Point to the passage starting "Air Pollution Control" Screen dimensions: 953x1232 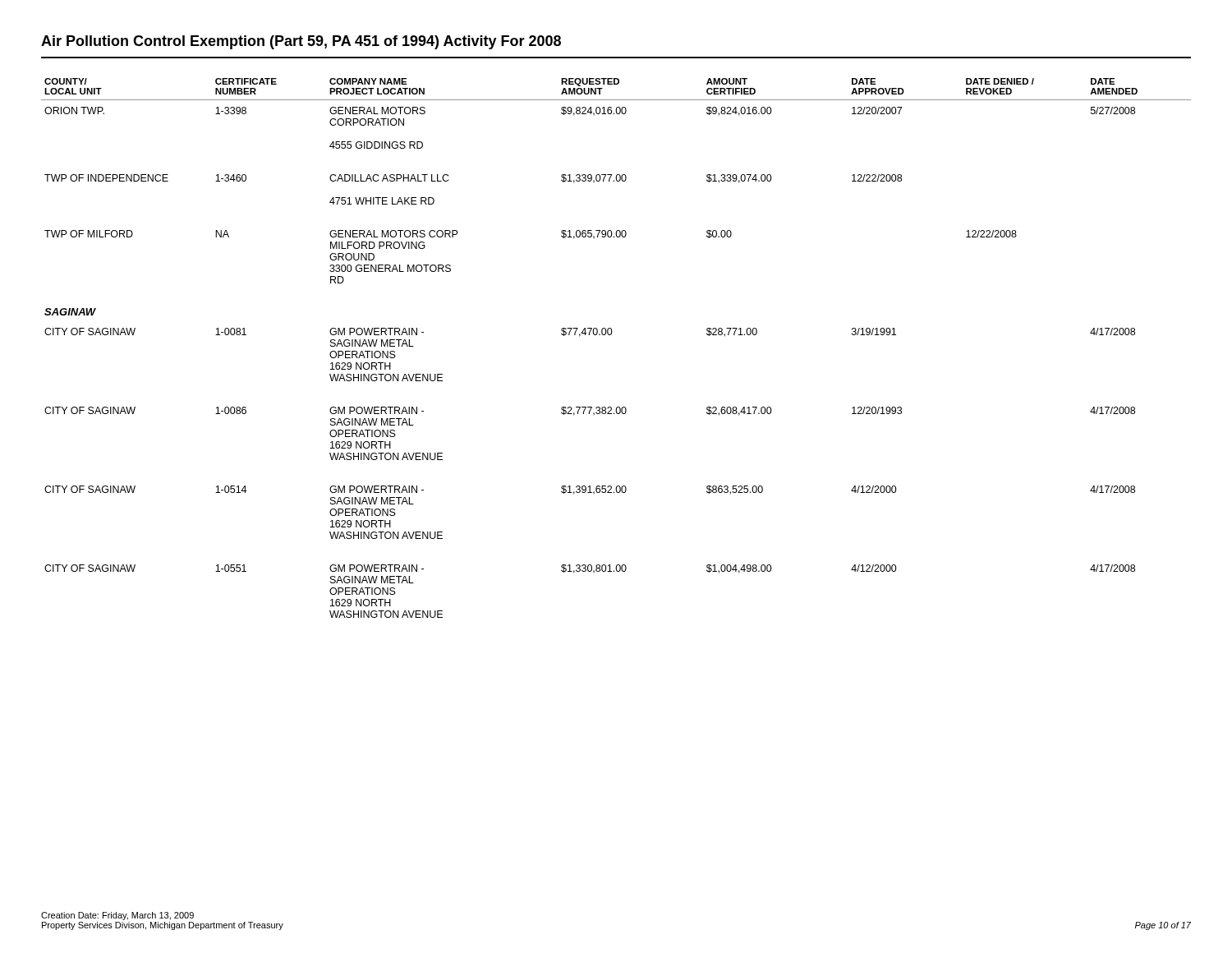click(x=301, y=41)
